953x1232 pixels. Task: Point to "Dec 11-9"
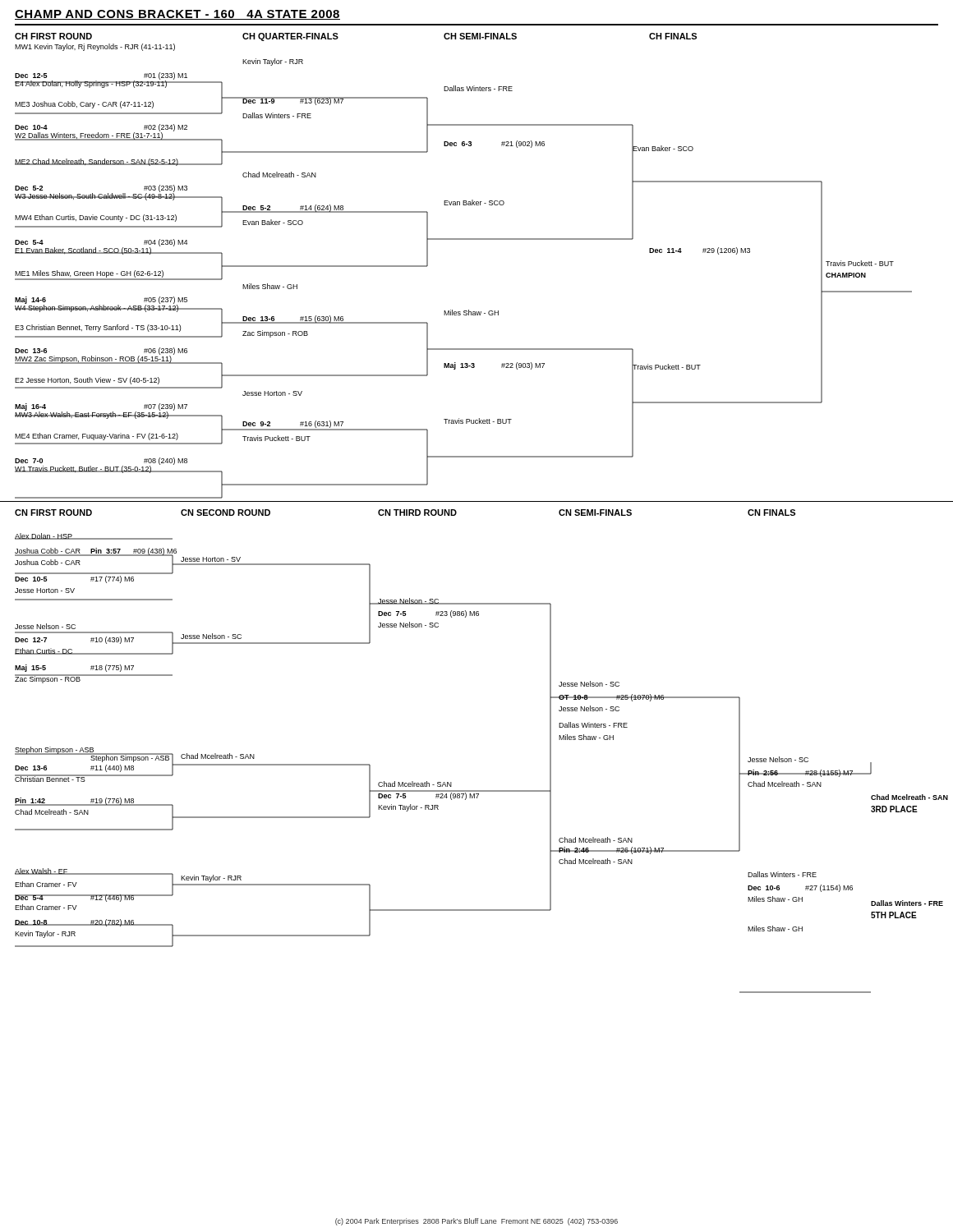(259, 101)
